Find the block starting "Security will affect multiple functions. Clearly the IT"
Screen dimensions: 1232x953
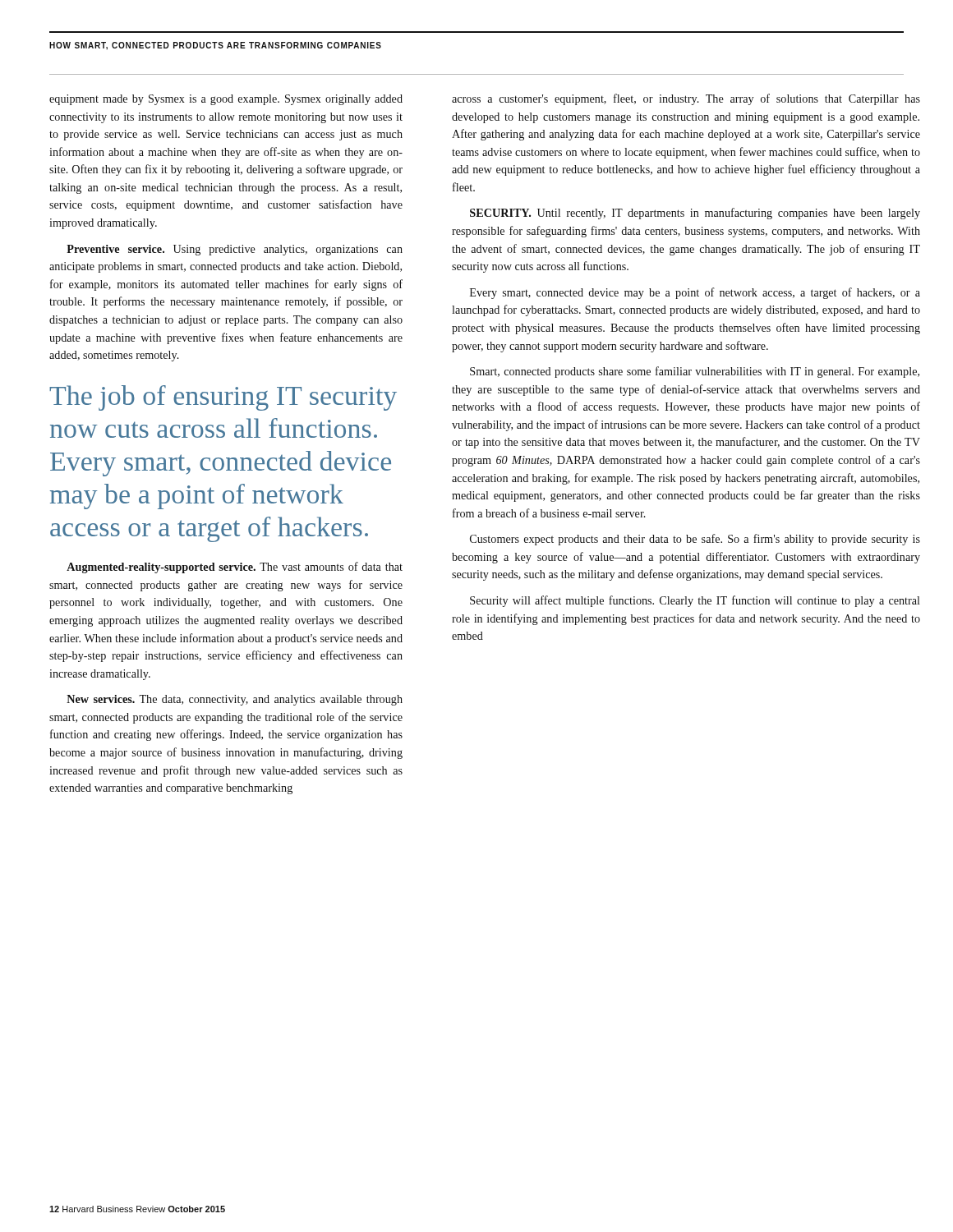pos(686,619)
